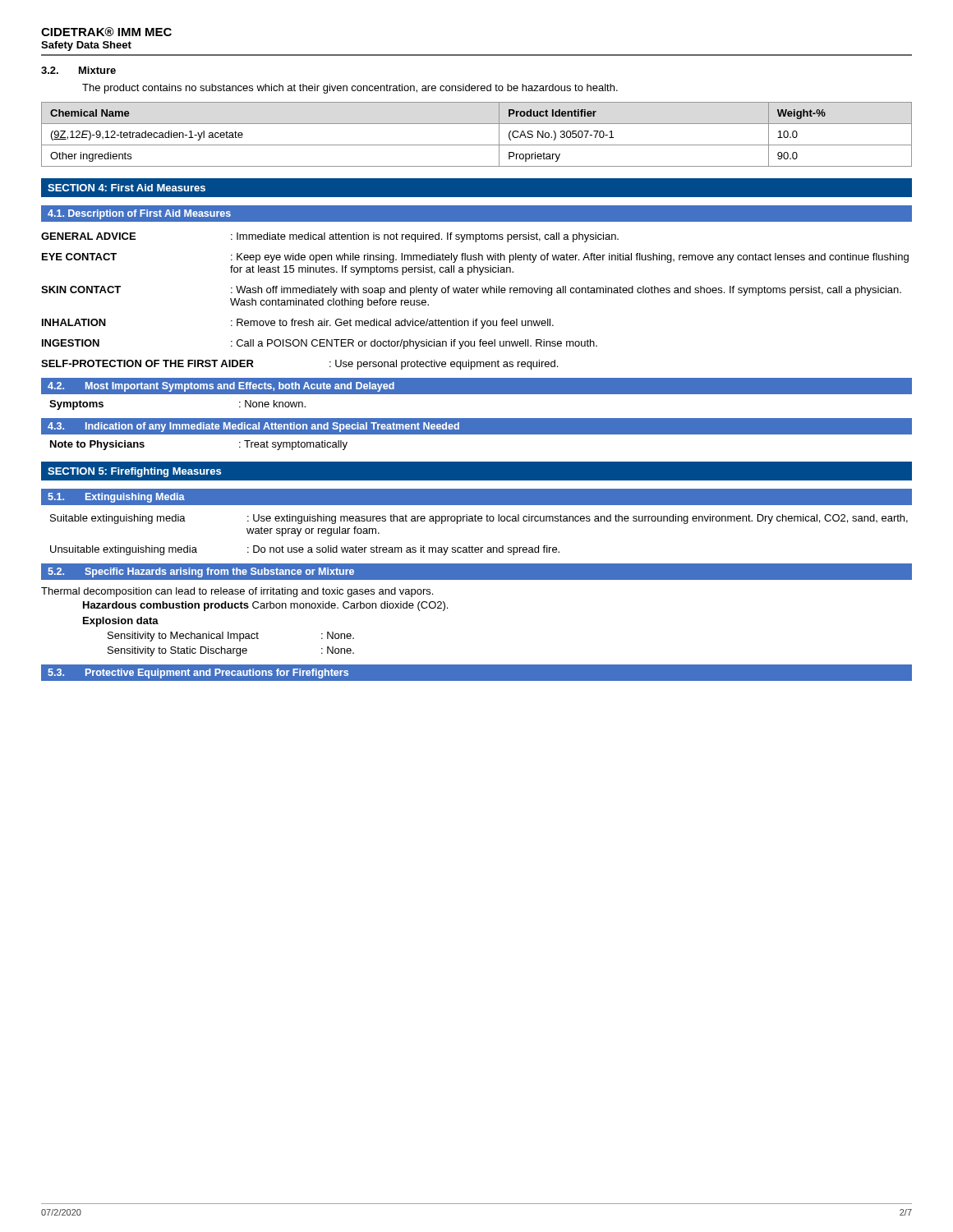The width and height of the screenshot is (953, 1232).
Task: Click the passage that begins "INHALATION : Remove"
Action: [x=476, y=322]
